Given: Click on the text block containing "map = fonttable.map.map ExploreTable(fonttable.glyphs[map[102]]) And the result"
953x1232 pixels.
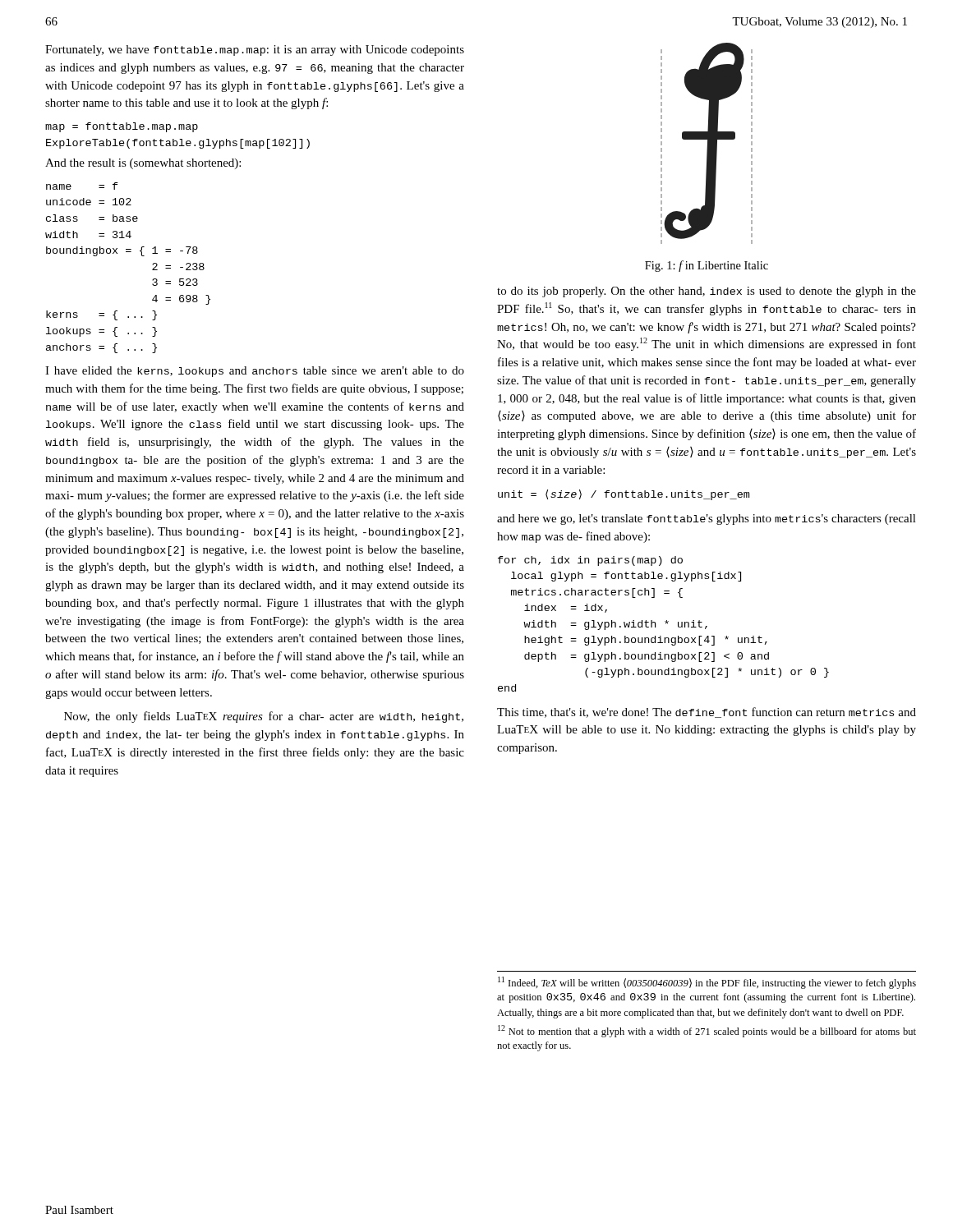Looking at the screenshot, I should 255,146.
